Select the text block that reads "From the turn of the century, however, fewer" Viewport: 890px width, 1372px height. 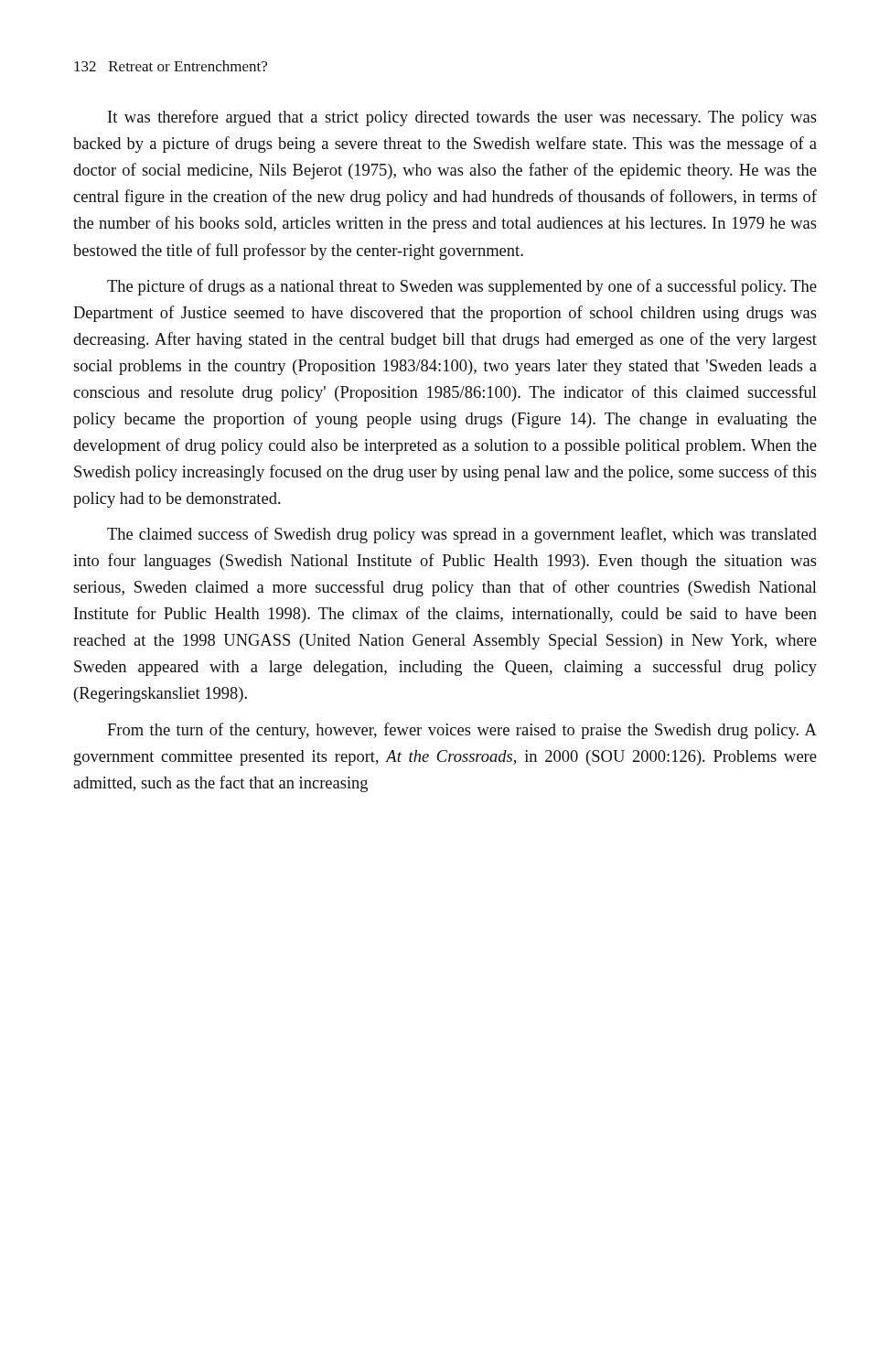tap(445, 757)
